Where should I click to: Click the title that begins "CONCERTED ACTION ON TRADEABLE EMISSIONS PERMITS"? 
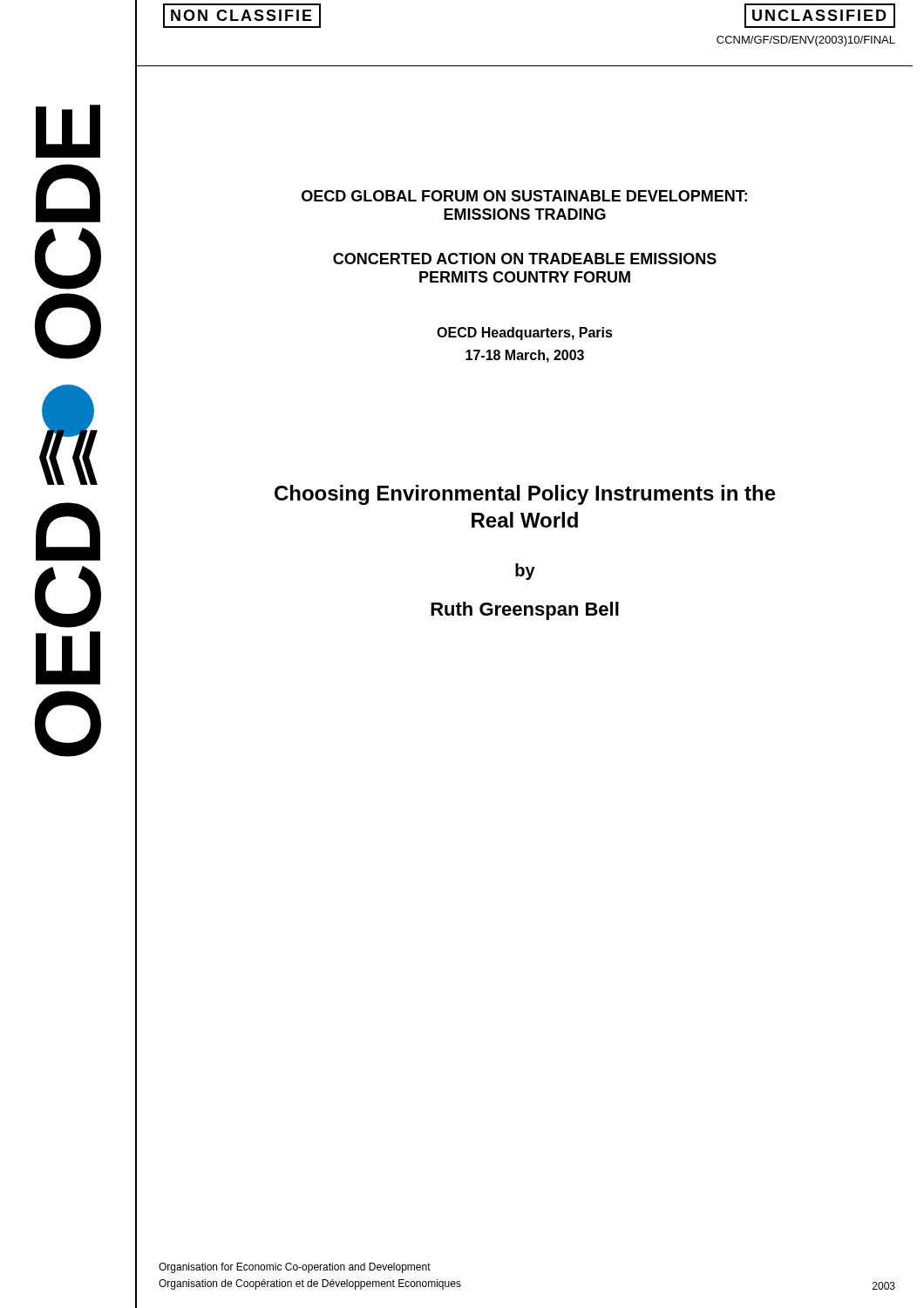pos(525,269)
